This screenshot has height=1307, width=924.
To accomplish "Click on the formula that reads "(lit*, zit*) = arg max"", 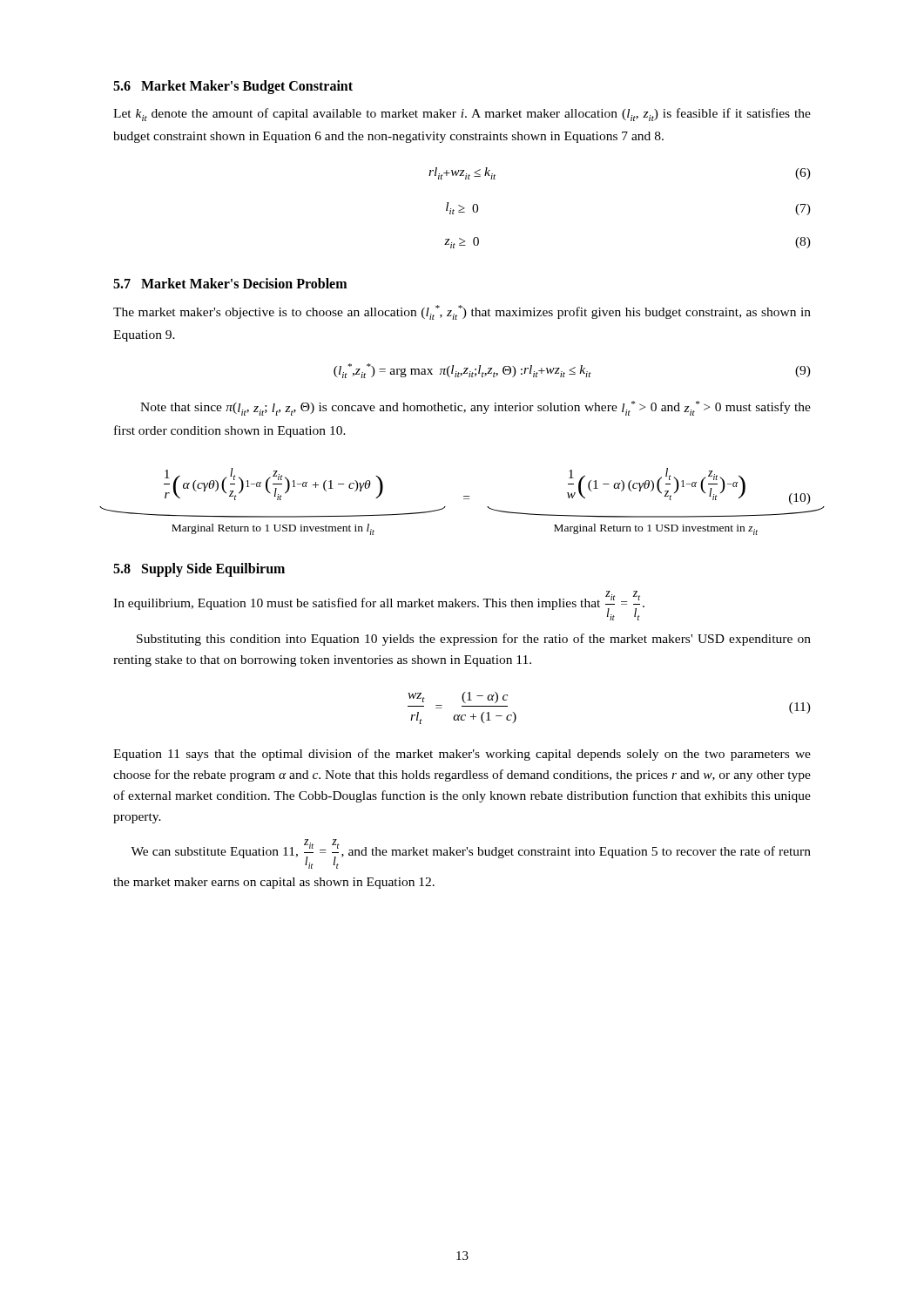I will point(572,371).
